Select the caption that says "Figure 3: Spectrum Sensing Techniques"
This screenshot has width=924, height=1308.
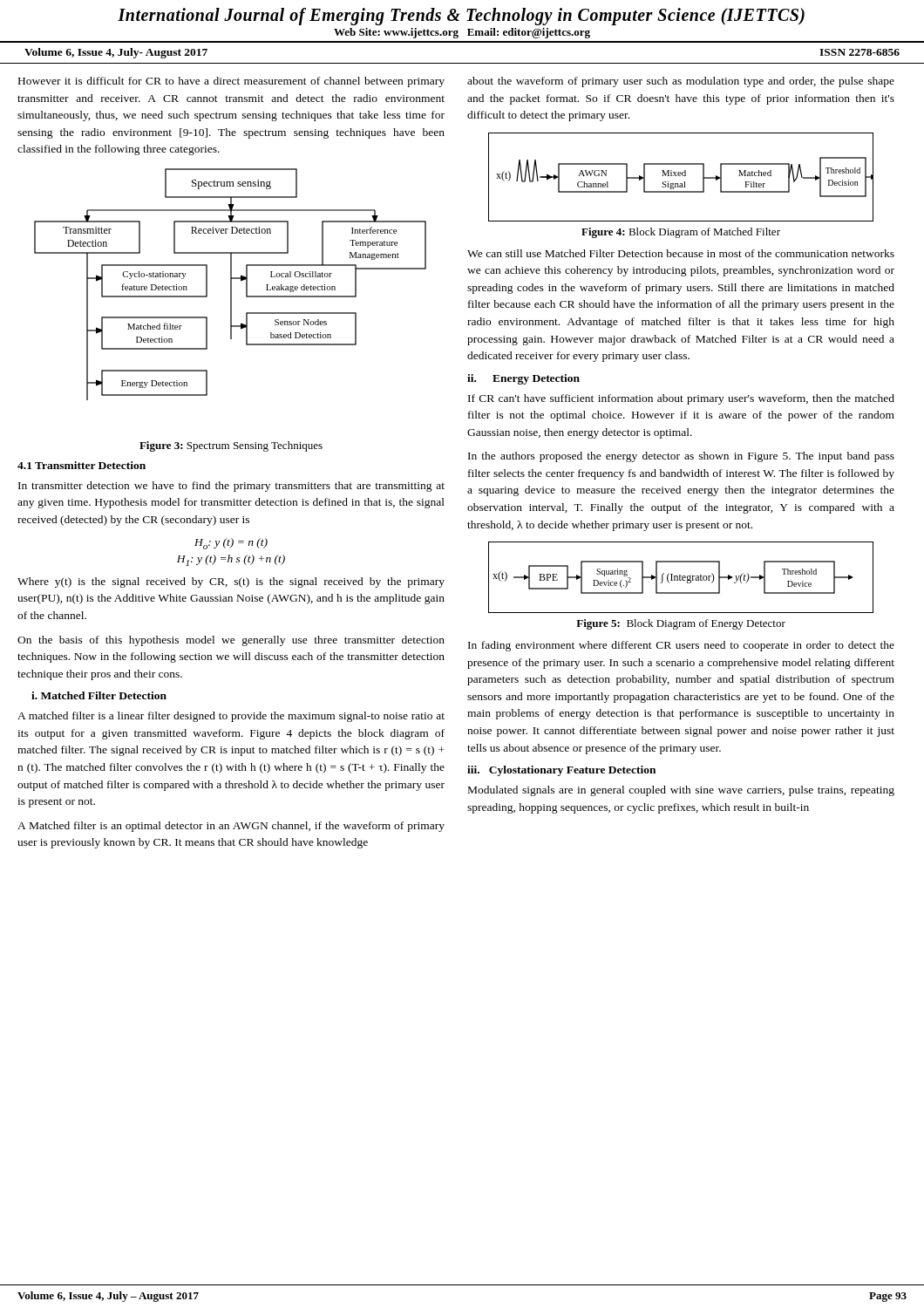231,445
